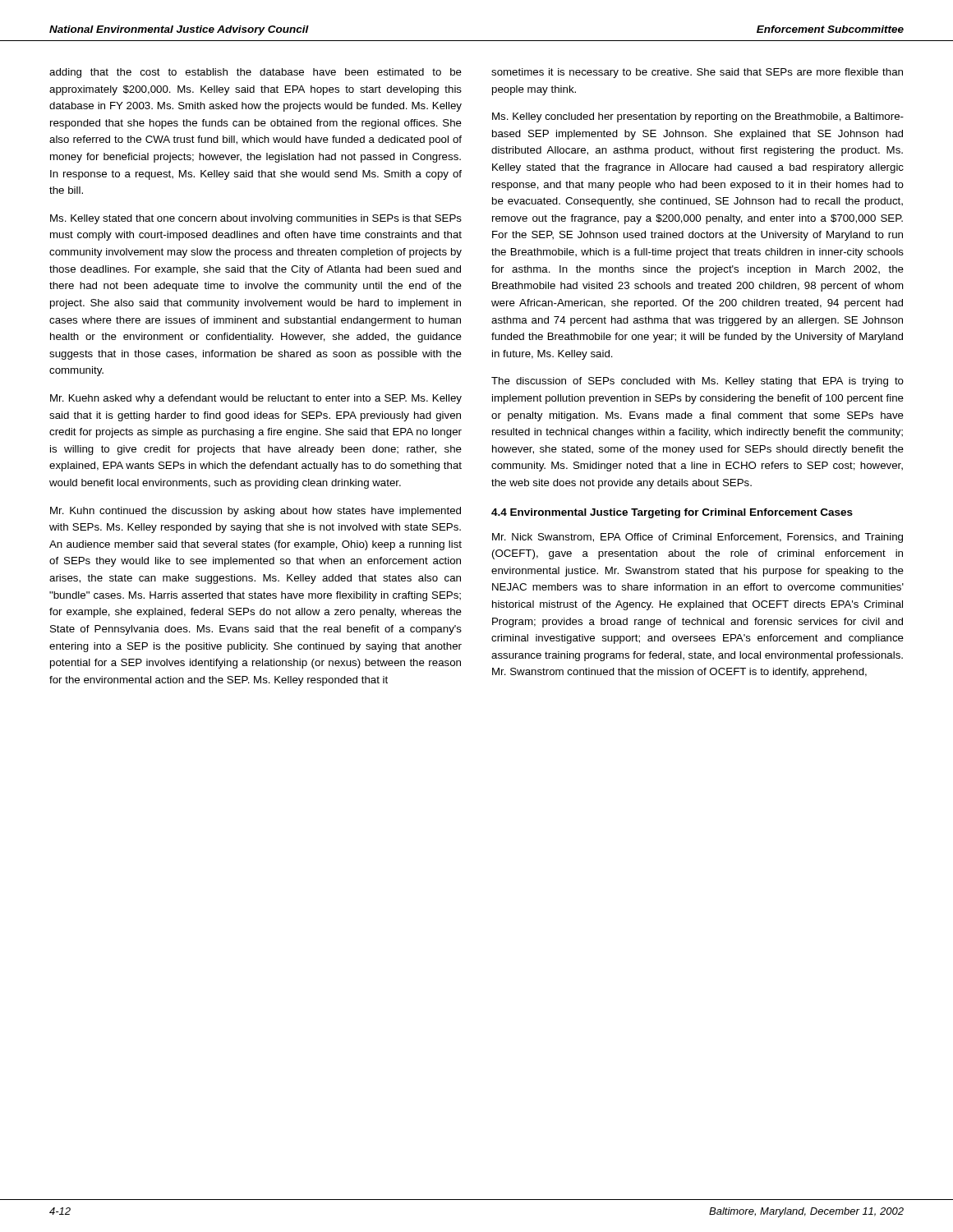953x1232 pixels.
Task: Find the text block that says "adding that the cost to"
Action: [255, 132]
